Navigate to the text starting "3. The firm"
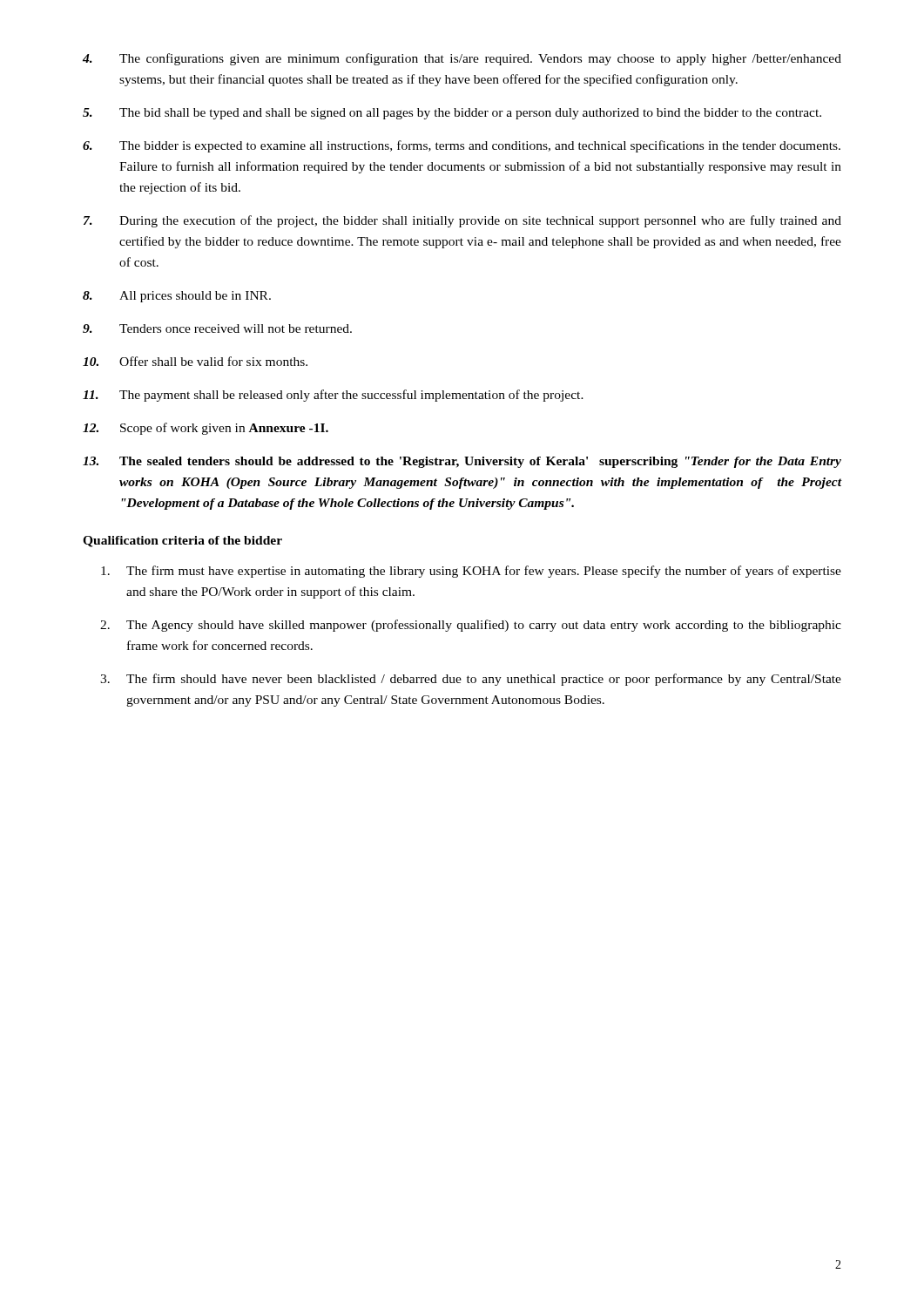Image resolution: width=924 pixels, height=1307 pixels. [471, 690]
